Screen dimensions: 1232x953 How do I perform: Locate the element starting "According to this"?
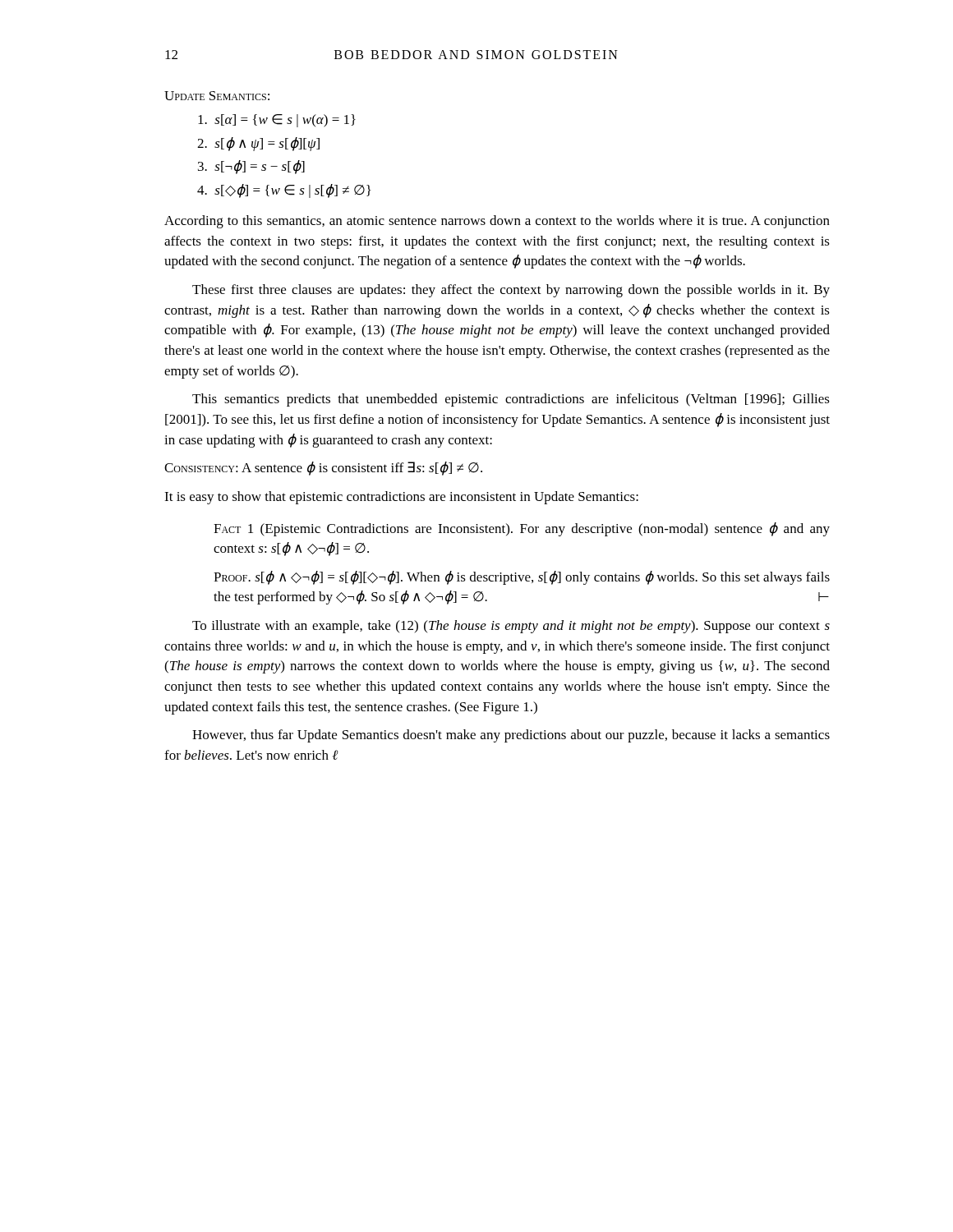[x=497, y=241]
